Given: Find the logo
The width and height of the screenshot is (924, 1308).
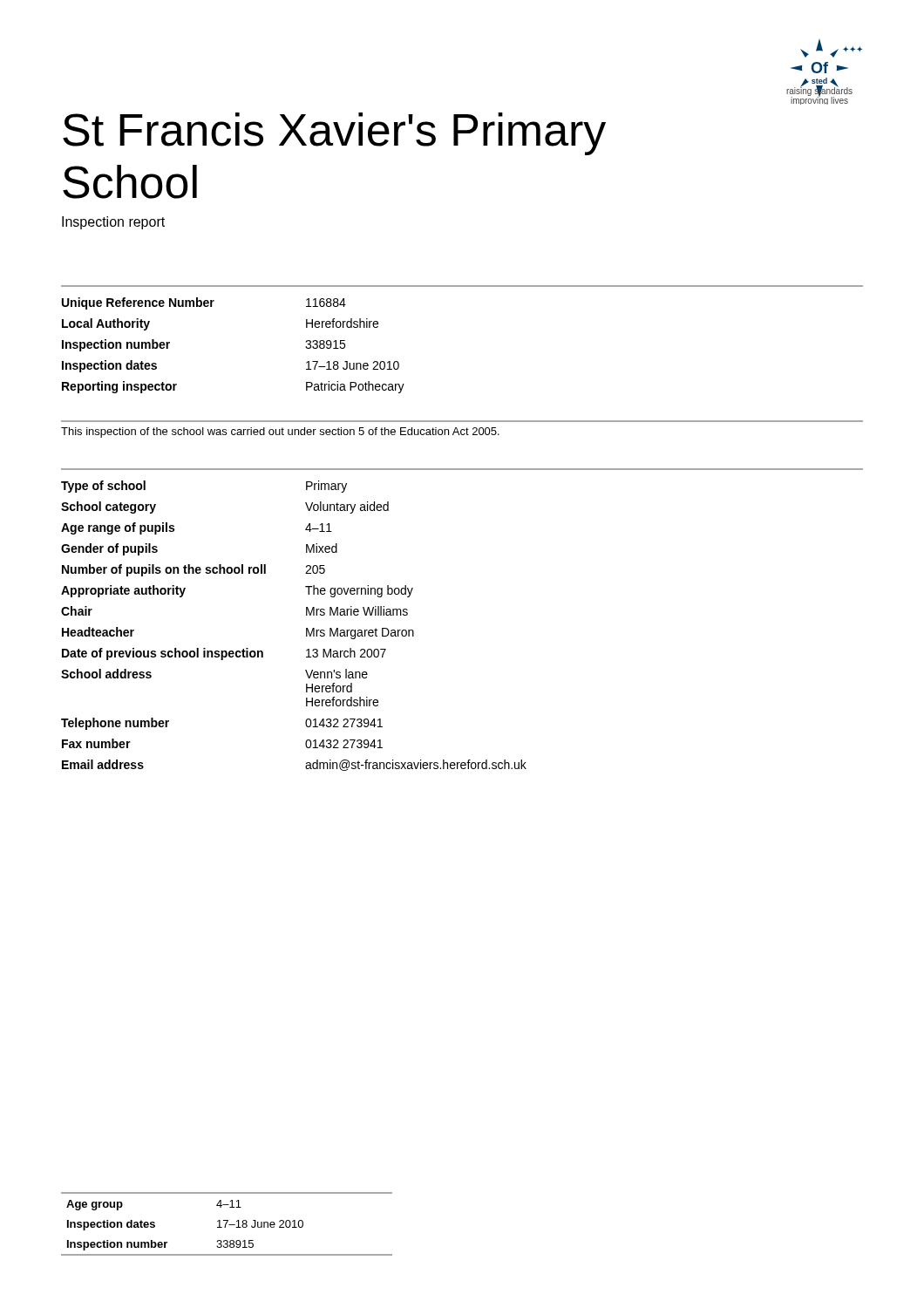Looking at the screenshot, I should [802, 70].
